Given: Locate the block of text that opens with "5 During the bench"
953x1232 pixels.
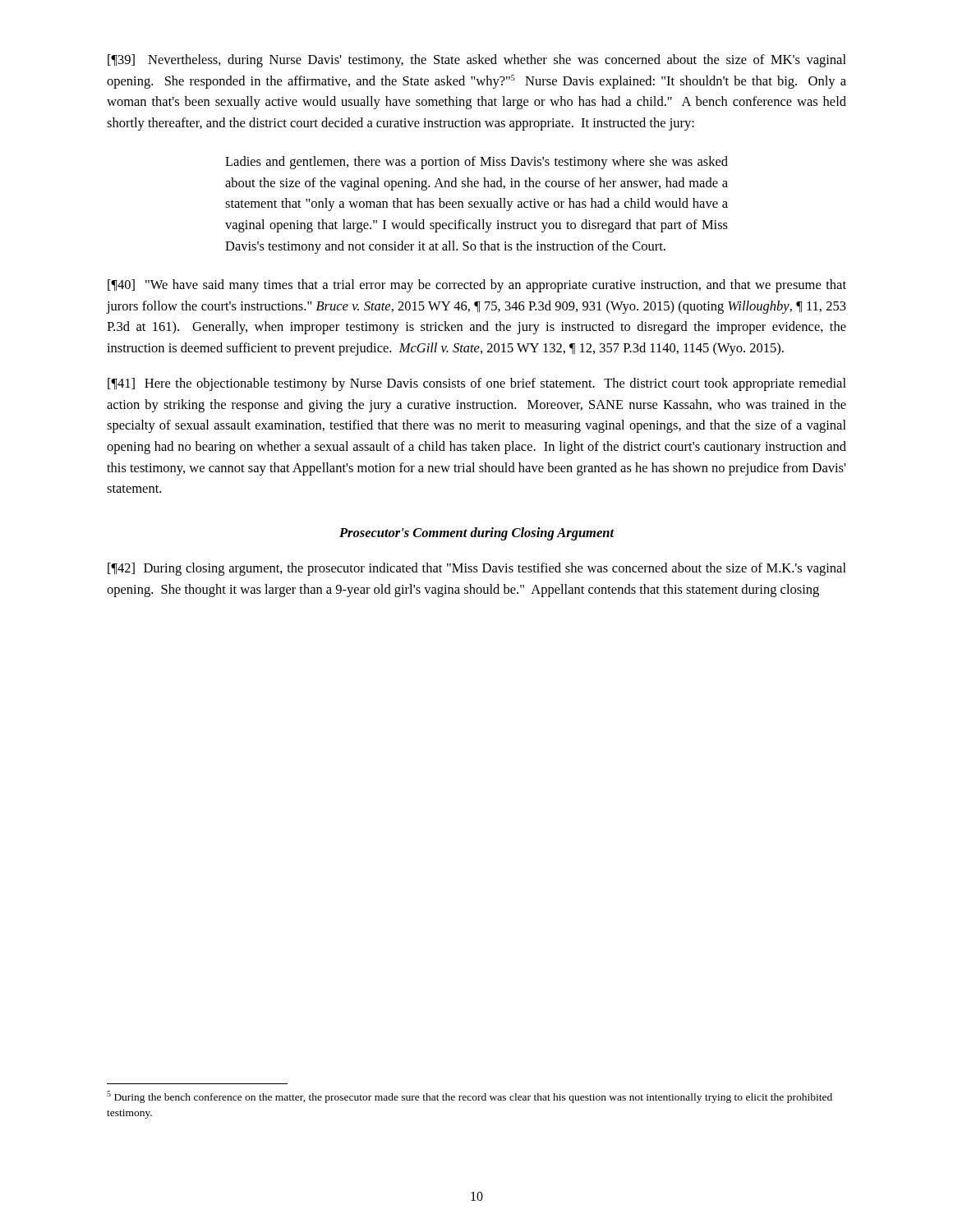Looking at the screenshot, I should pyautogui.click(x=470, y=1104).
